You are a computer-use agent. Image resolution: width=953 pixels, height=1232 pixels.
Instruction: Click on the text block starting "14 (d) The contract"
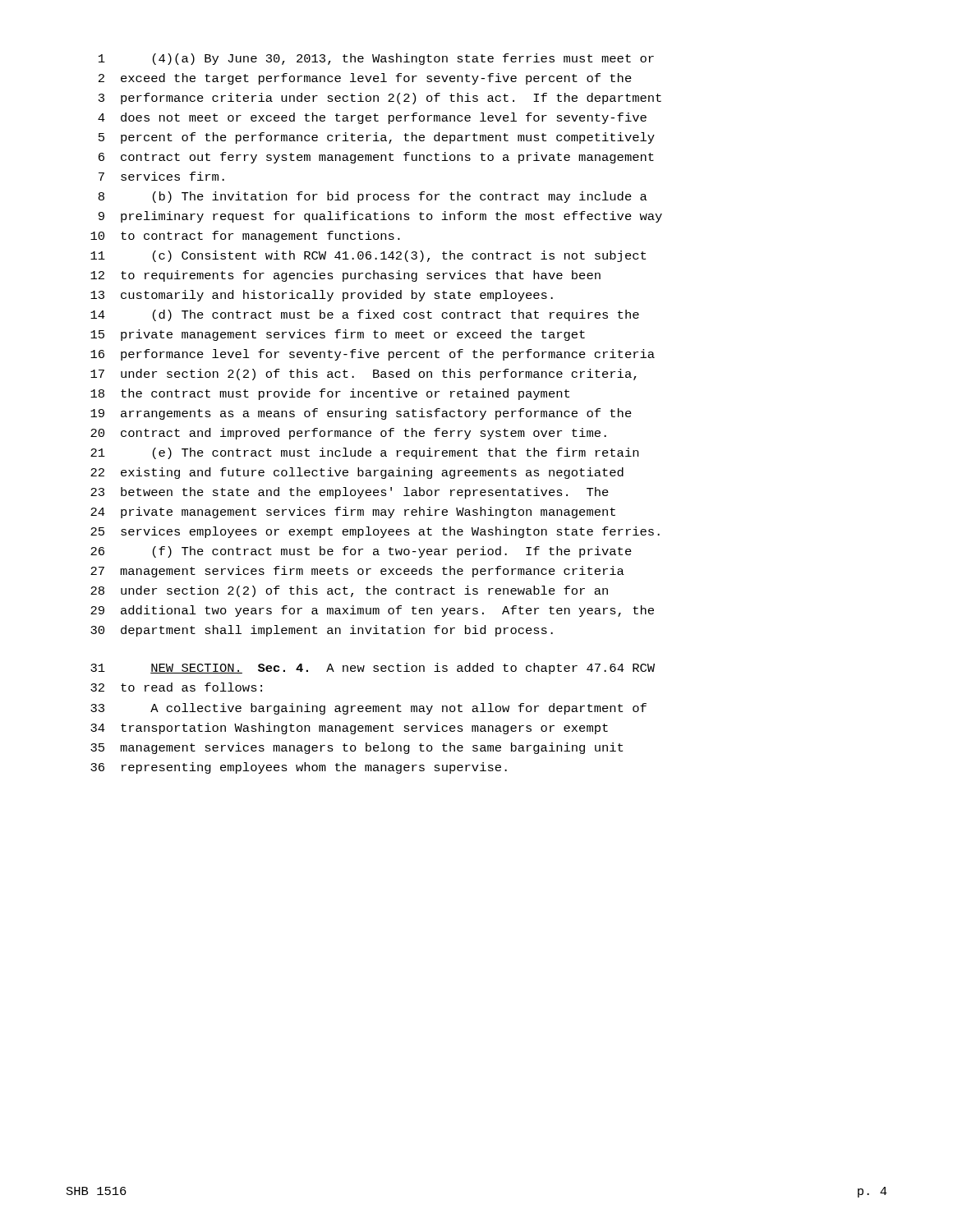[476, 375]
